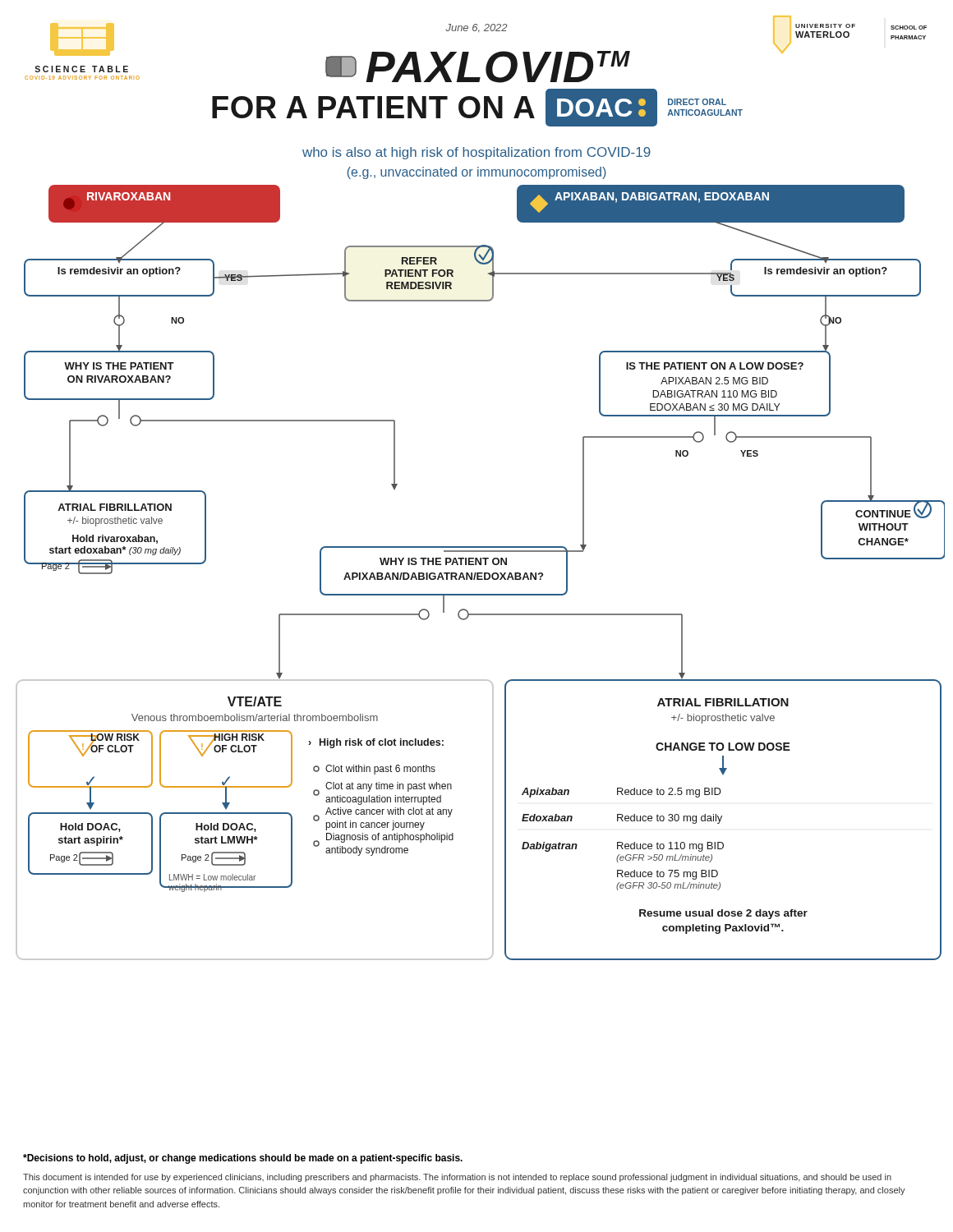This screenshot has height=1232, width=953.
Task: Find the flowchart
Action: (476, 908)
